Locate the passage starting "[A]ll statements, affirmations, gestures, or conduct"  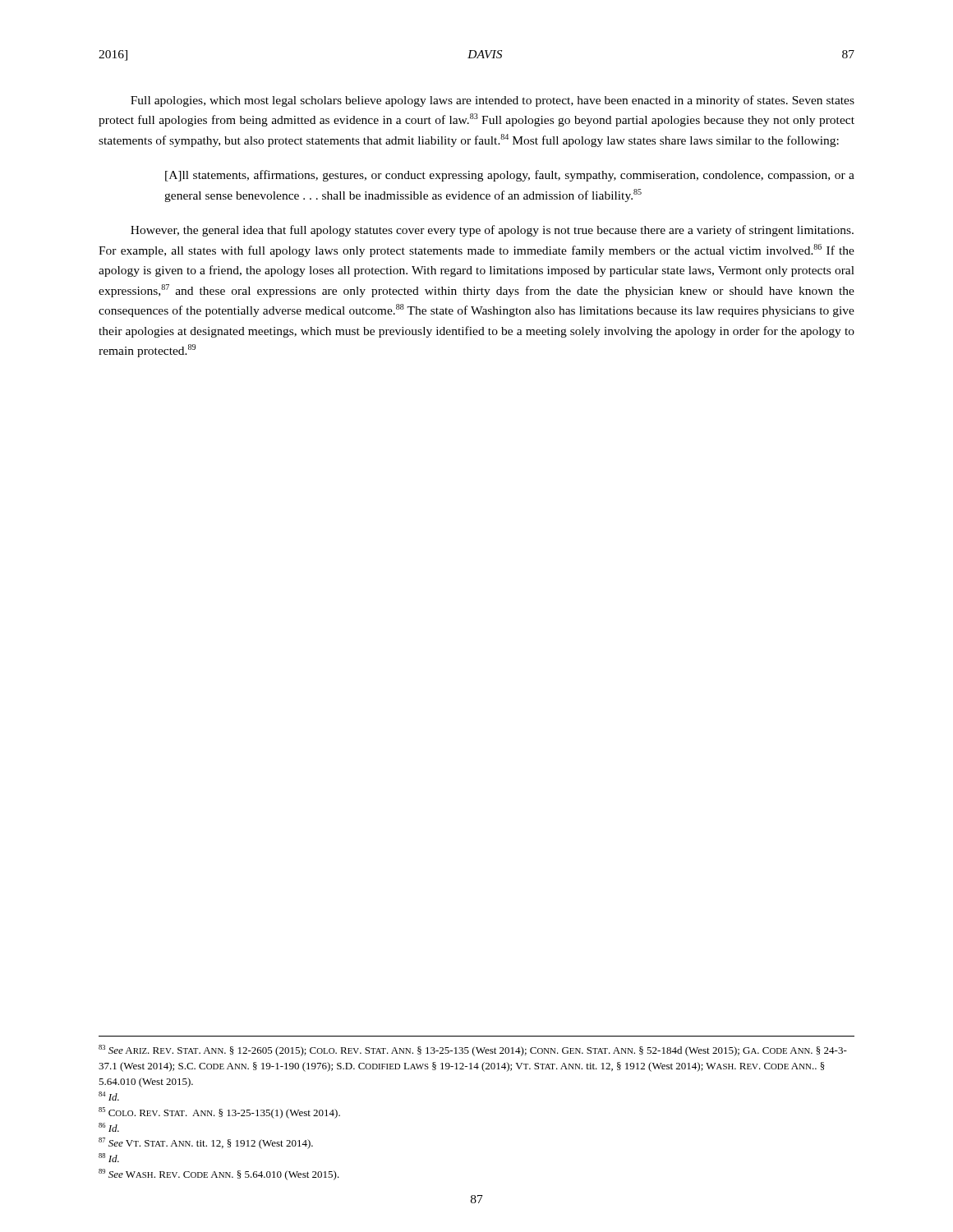(x=509, y=186)
